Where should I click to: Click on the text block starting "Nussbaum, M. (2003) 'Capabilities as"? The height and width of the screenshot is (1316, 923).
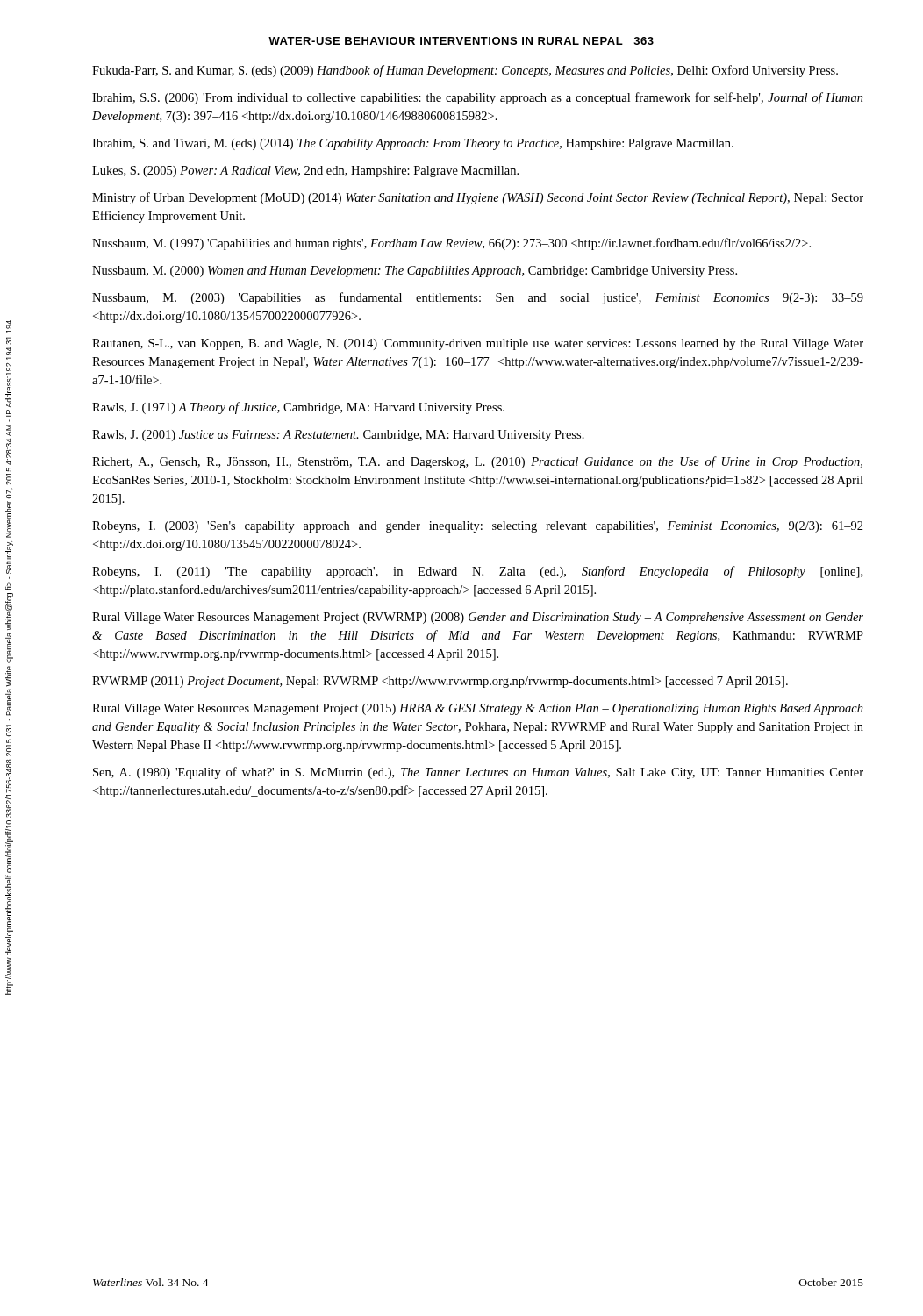[478, 307]
